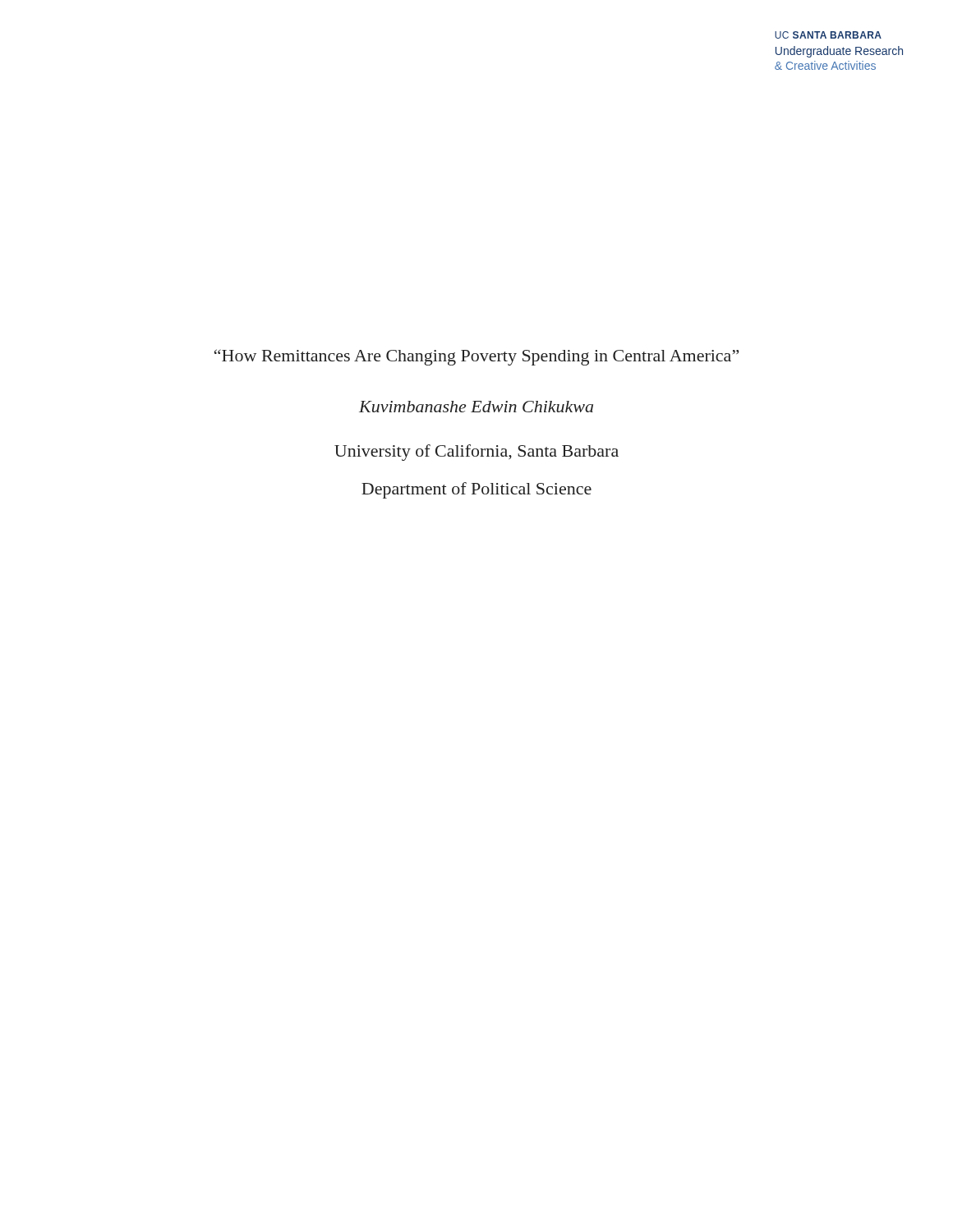Locate the text with the text "Kuvimbanashe Edwin Chikukwa"
The image size is (953, 1232).
[x=476, y=407]
